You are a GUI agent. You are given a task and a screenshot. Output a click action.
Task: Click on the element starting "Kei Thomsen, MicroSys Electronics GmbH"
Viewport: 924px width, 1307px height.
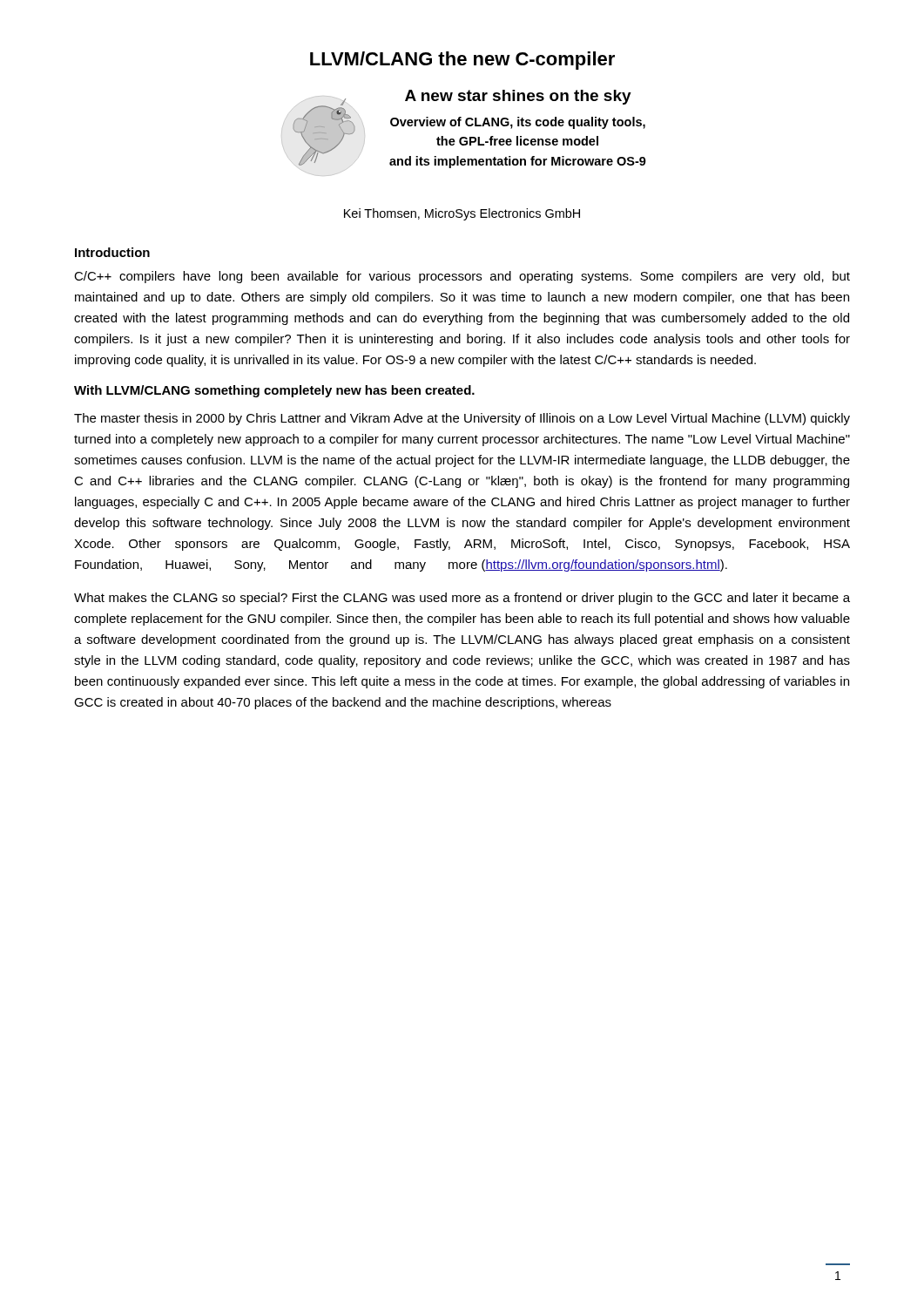[462, 213]
